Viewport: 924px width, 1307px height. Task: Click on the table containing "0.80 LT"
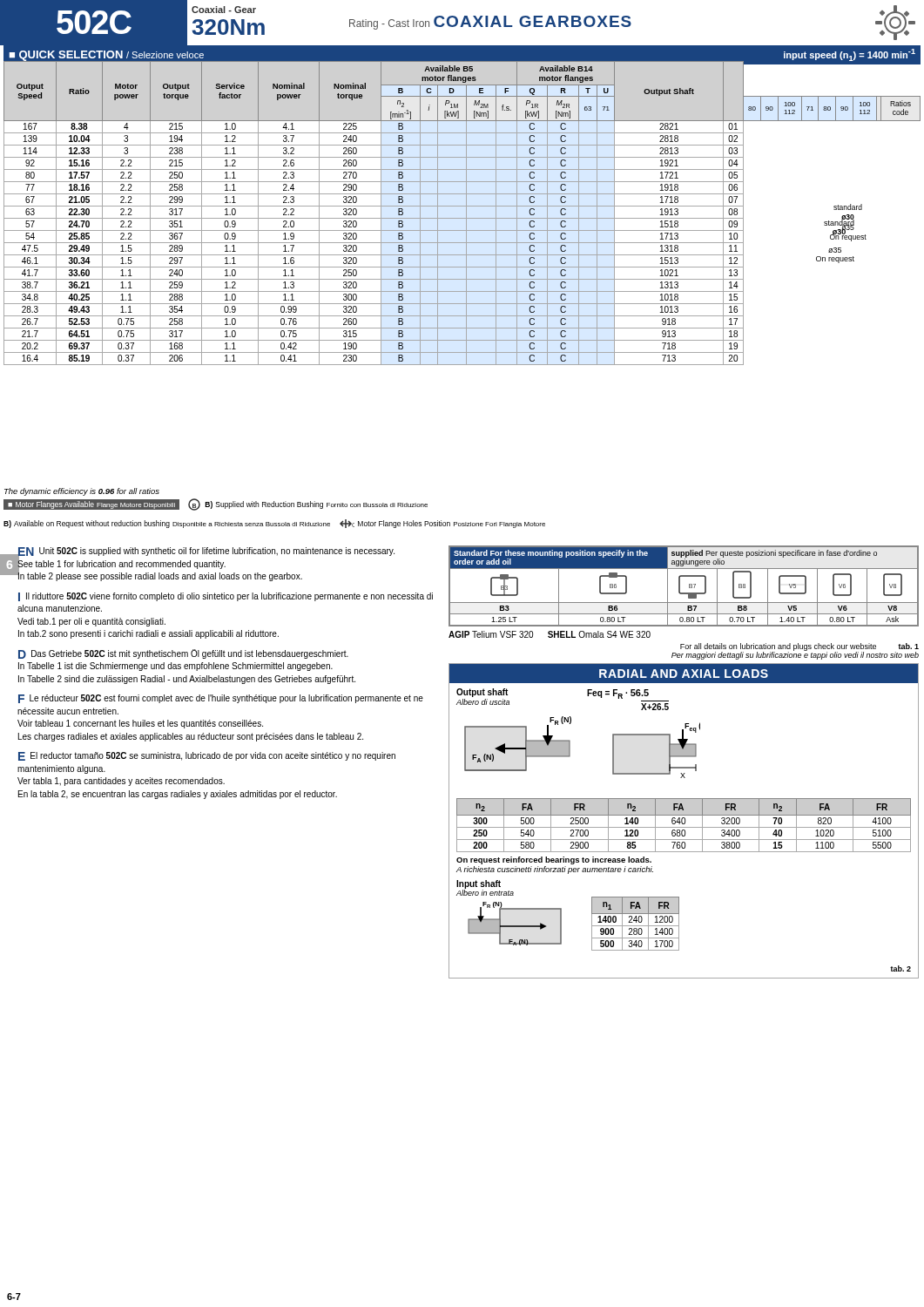pos(684,586)
